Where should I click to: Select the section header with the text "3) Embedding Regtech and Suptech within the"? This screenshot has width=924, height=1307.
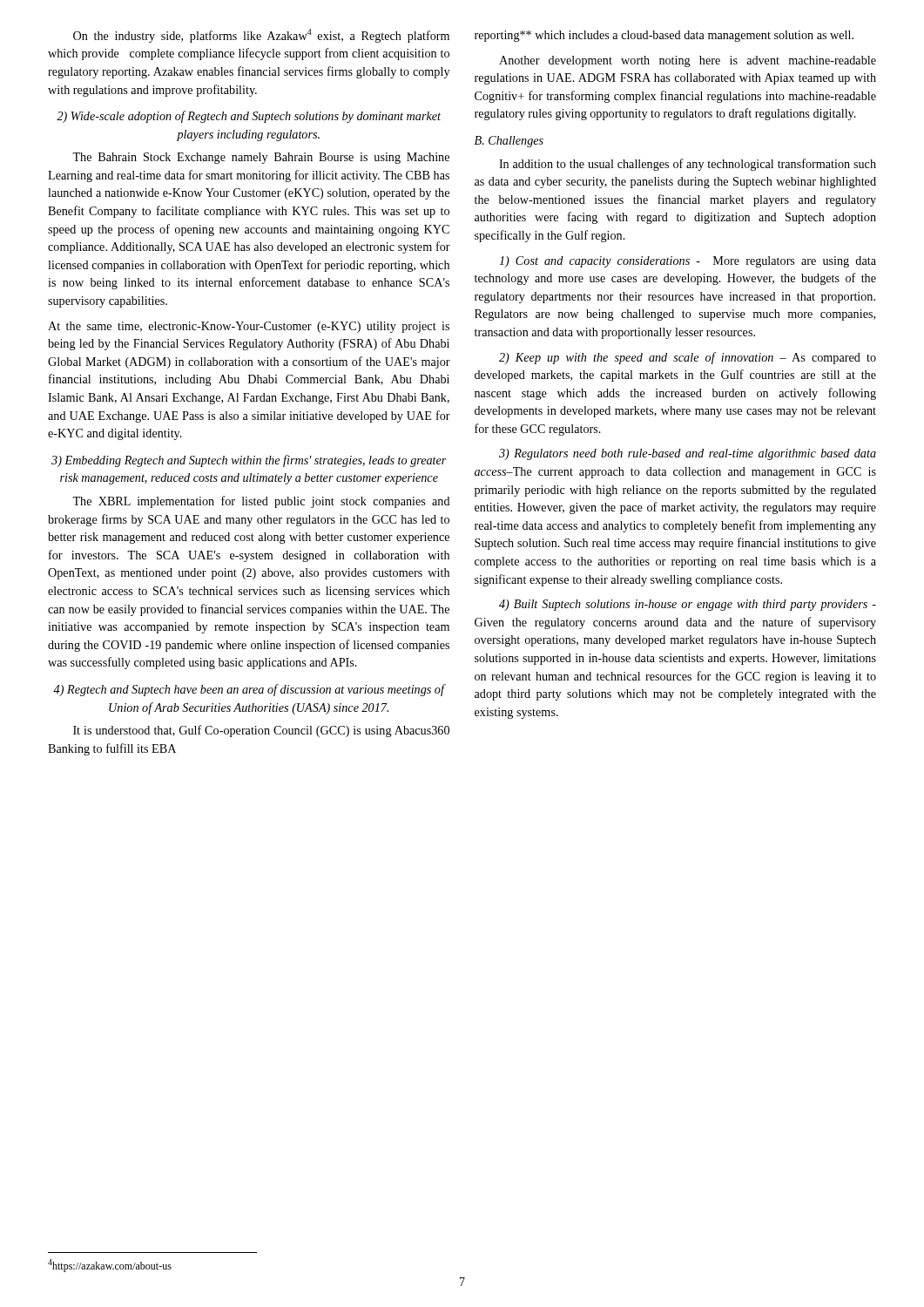click(249, 469)
